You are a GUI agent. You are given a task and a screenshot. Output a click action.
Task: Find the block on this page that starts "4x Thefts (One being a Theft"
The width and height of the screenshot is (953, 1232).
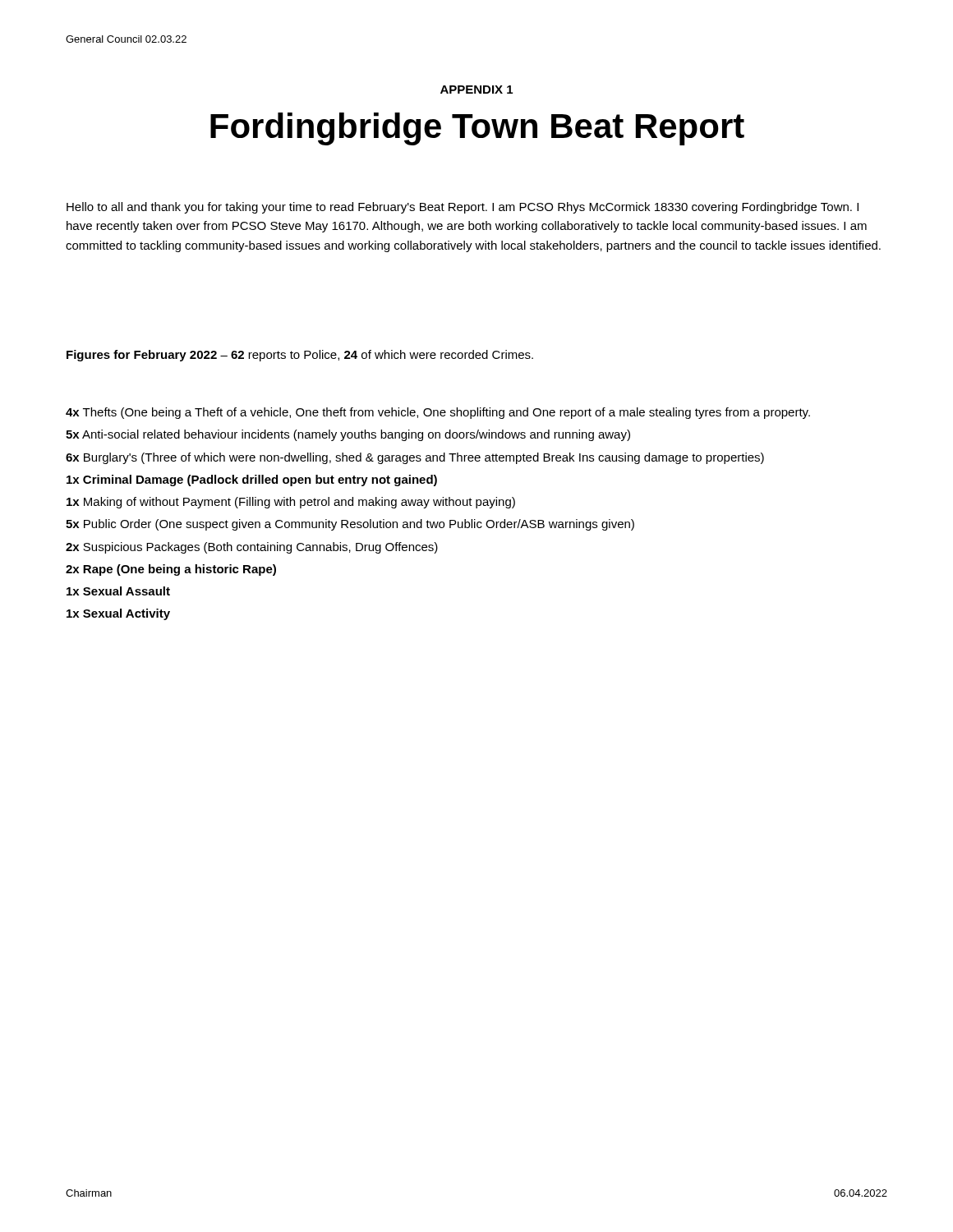pos(438,412)
